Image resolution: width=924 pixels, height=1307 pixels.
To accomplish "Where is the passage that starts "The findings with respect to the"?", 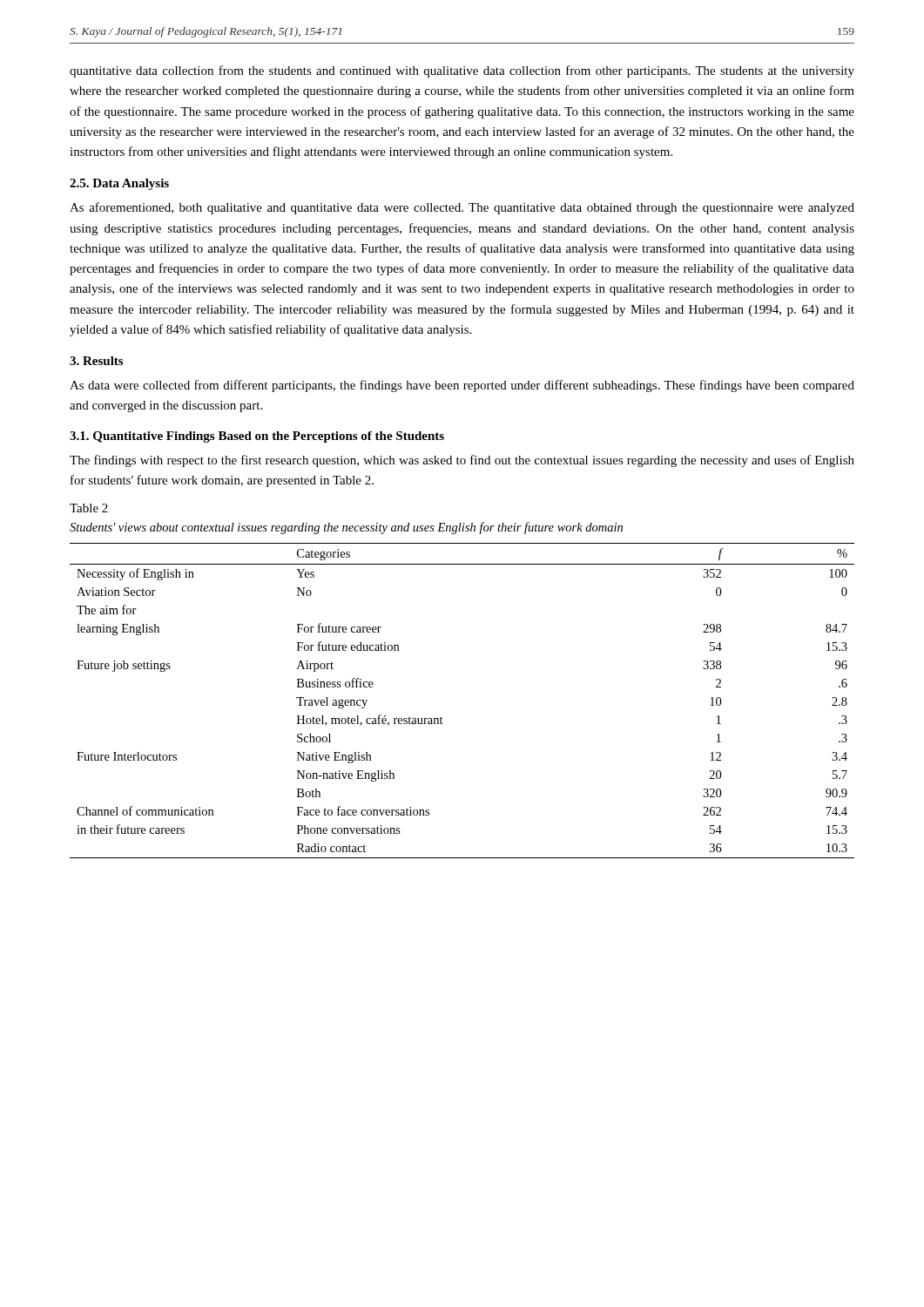I will coord(462,470).
